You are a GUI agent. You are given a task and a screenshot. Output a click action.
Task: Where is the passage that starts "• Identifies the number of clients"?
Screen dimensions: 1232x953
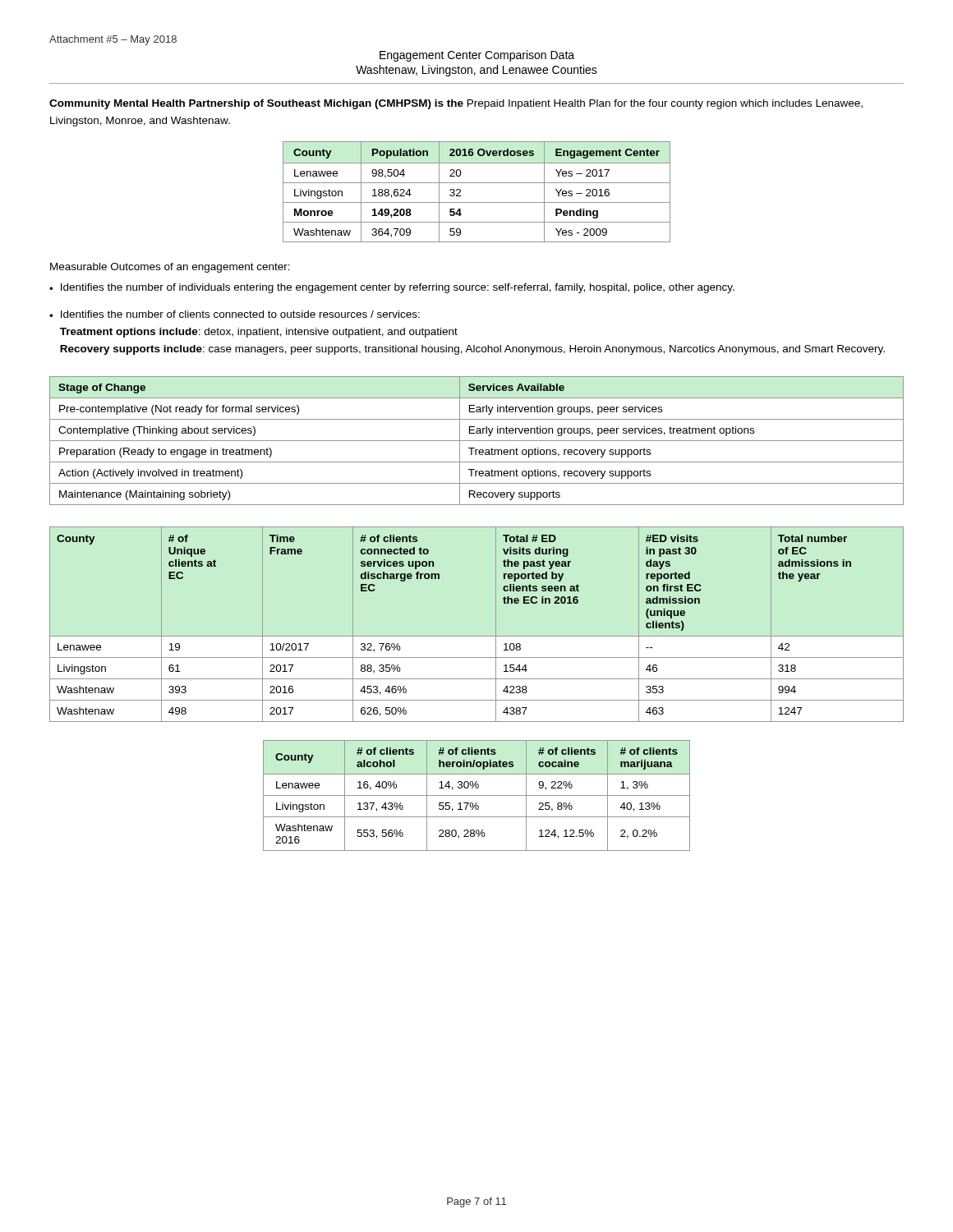[x=467, y=332]
